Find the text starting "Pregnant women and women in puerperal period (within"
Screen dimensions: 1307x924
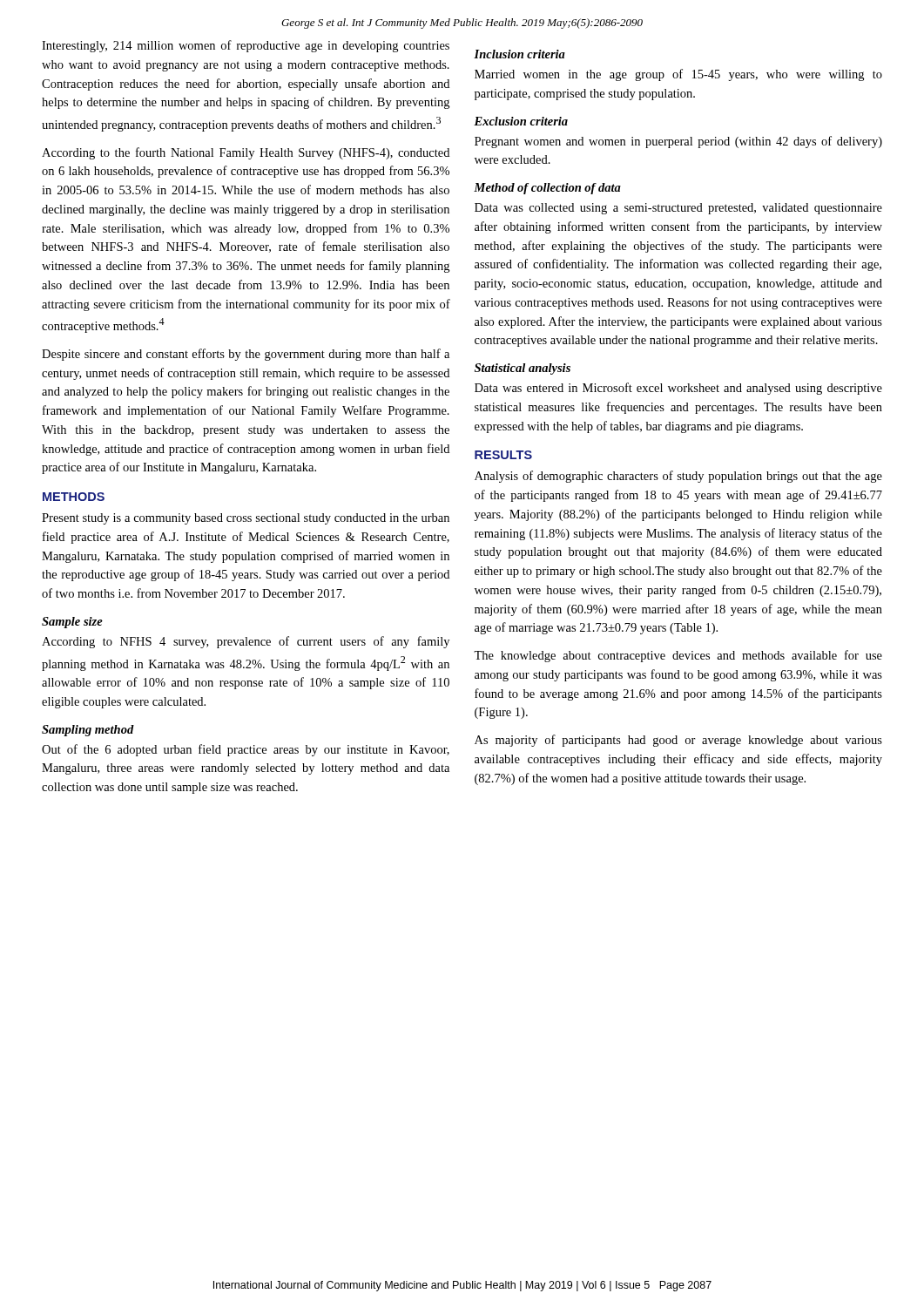pos(678,150)
